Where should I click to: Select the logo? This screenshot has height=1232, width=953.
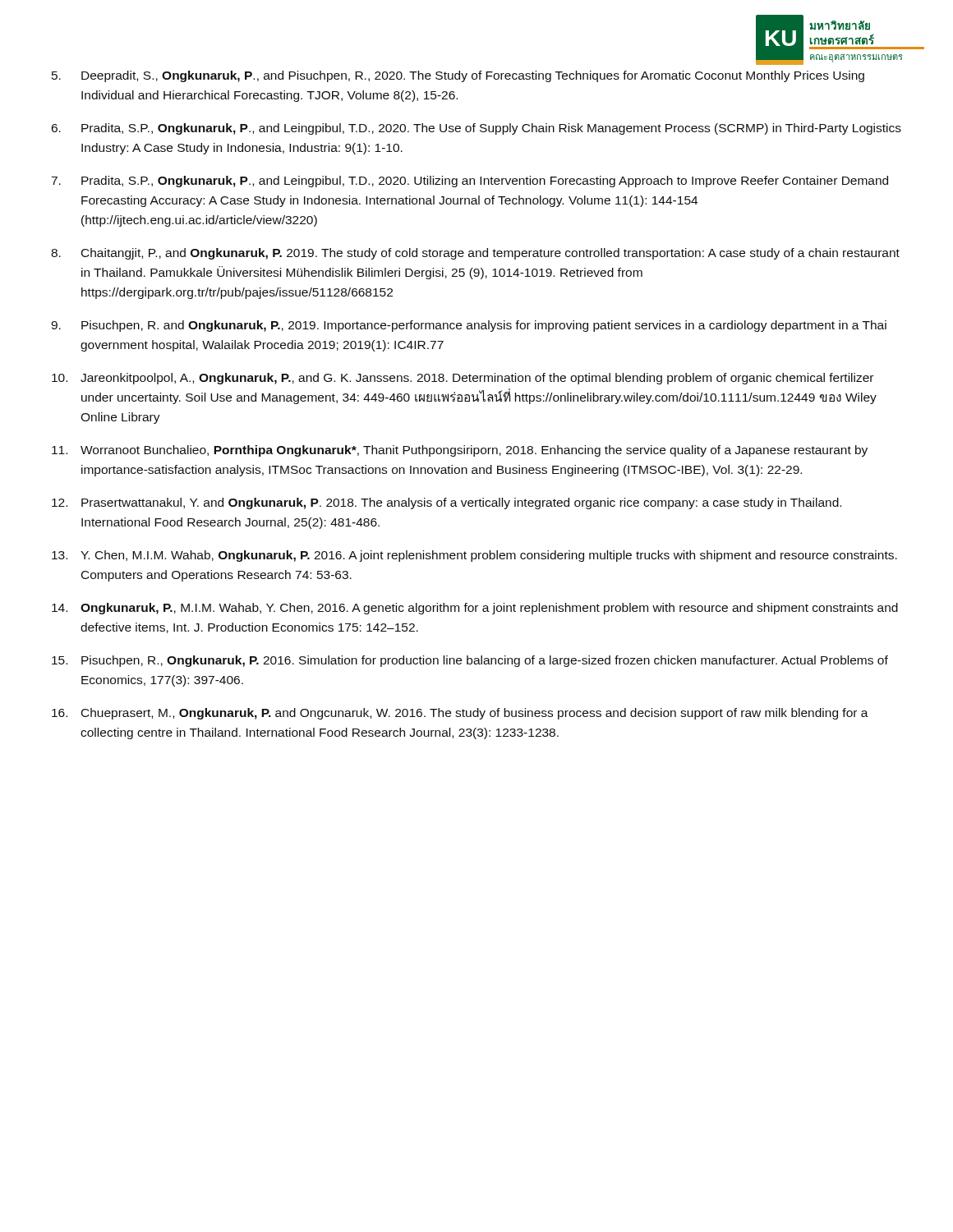point(838,43)
